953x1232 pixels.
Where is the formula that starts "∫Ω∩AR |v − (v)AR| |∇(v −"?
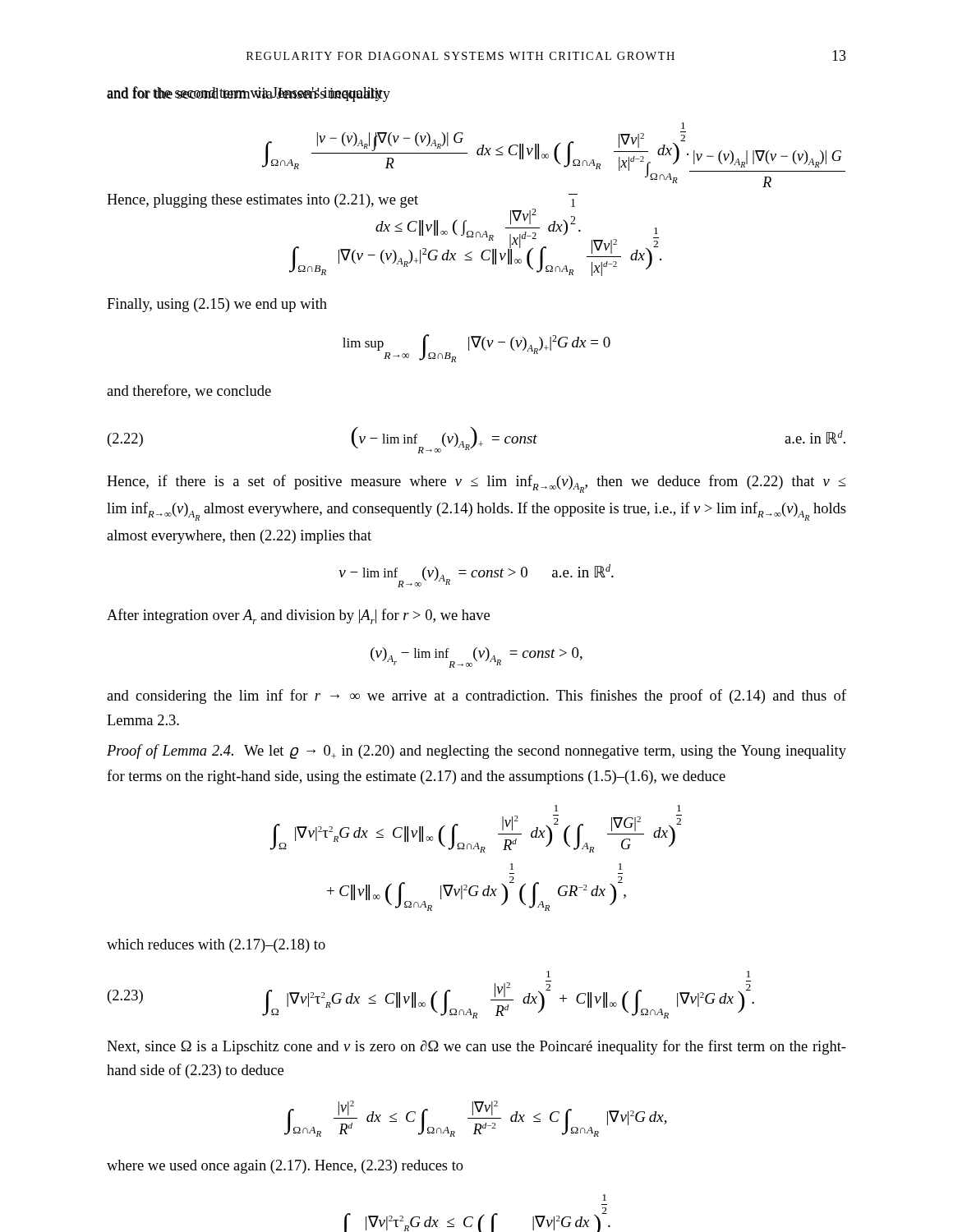(476, 147)
